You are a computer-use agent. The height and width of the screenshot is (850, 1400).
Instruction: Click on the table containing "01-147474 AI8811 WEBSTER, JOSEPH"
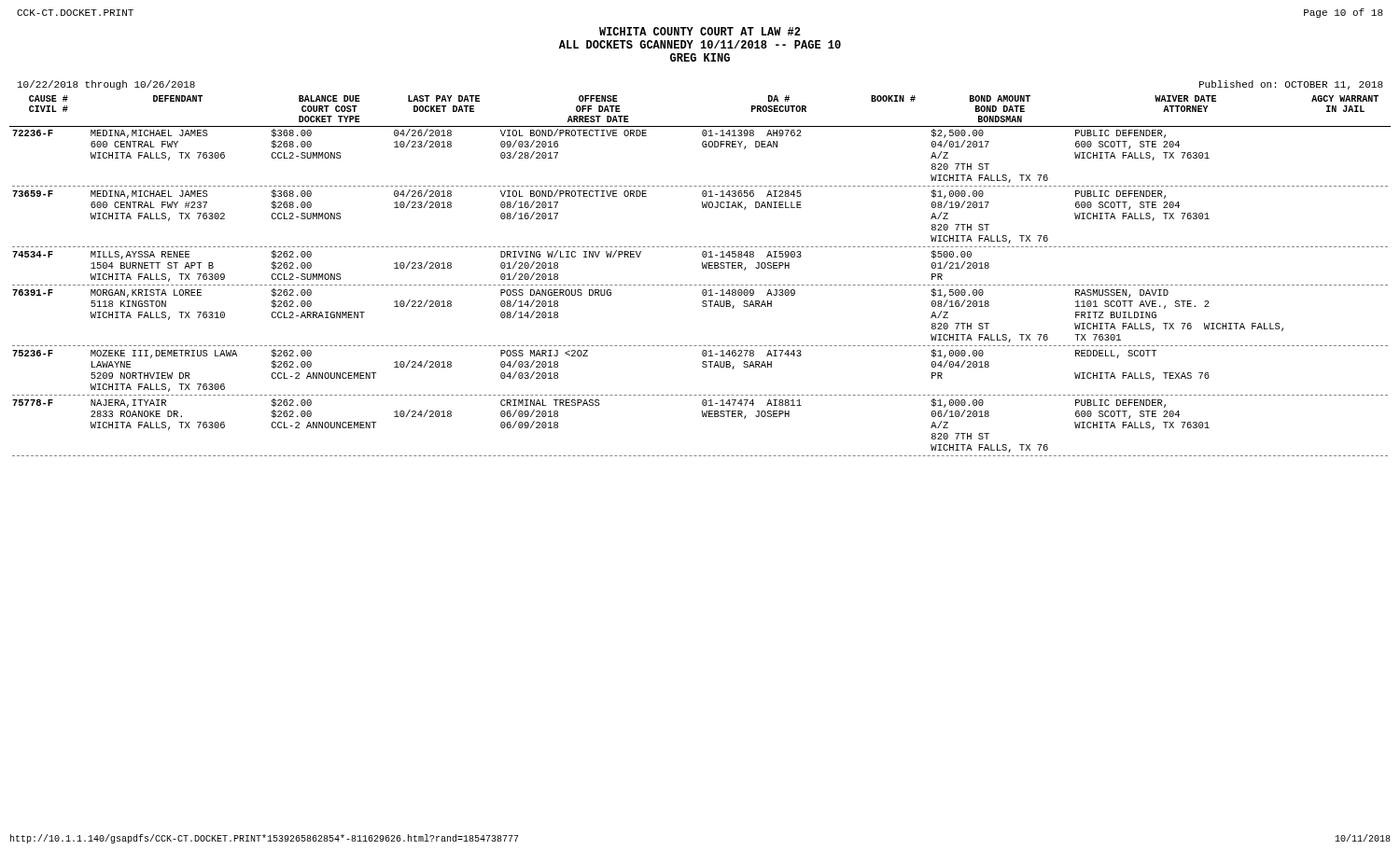coord(700,275)
